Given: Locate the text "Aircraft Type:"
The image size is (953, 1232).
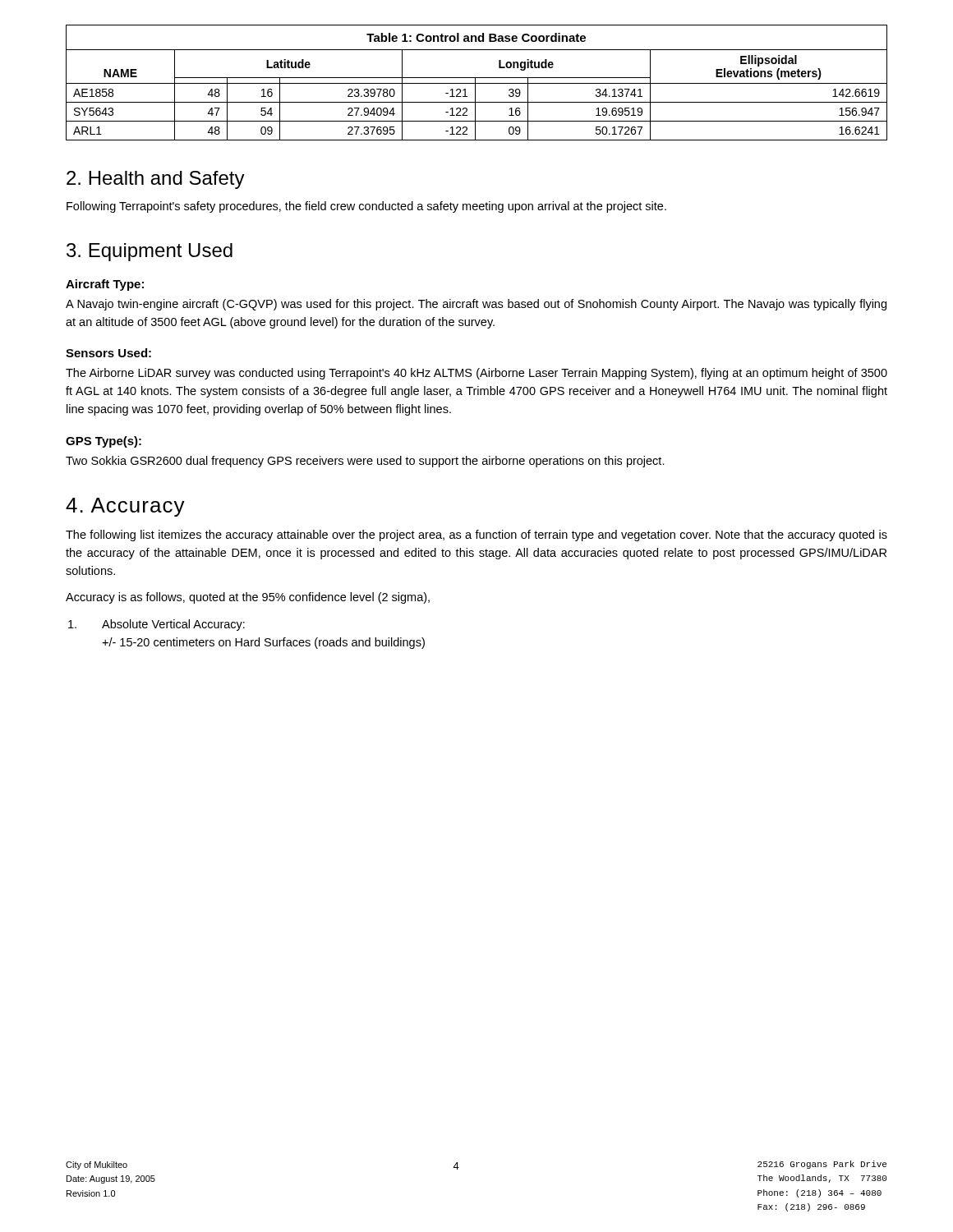Looking at the screenshot, I should click(x=105, y=284).
